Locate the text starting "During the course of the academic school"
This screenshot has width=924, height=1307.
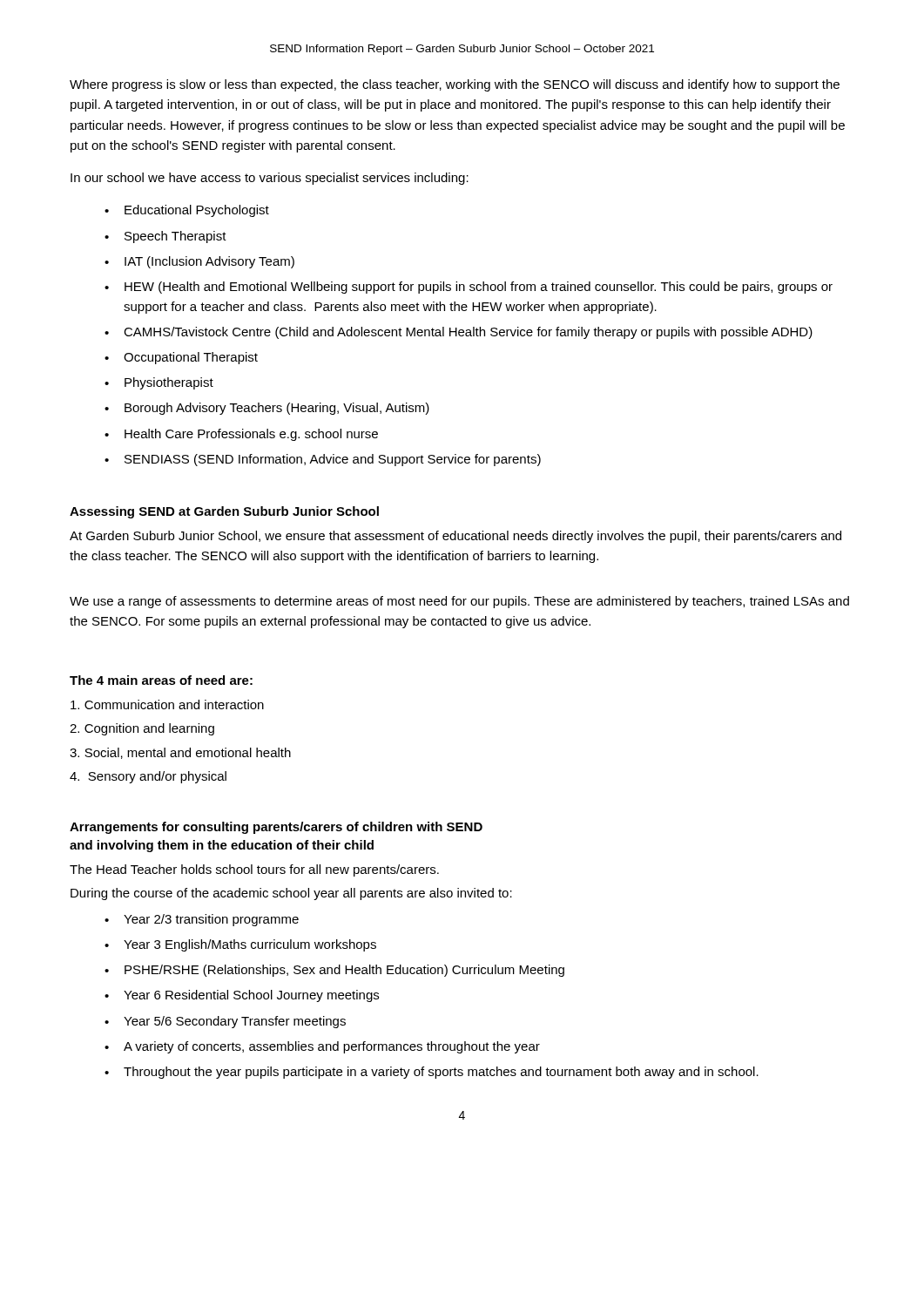pyautogui.click(x=291, y=893)
